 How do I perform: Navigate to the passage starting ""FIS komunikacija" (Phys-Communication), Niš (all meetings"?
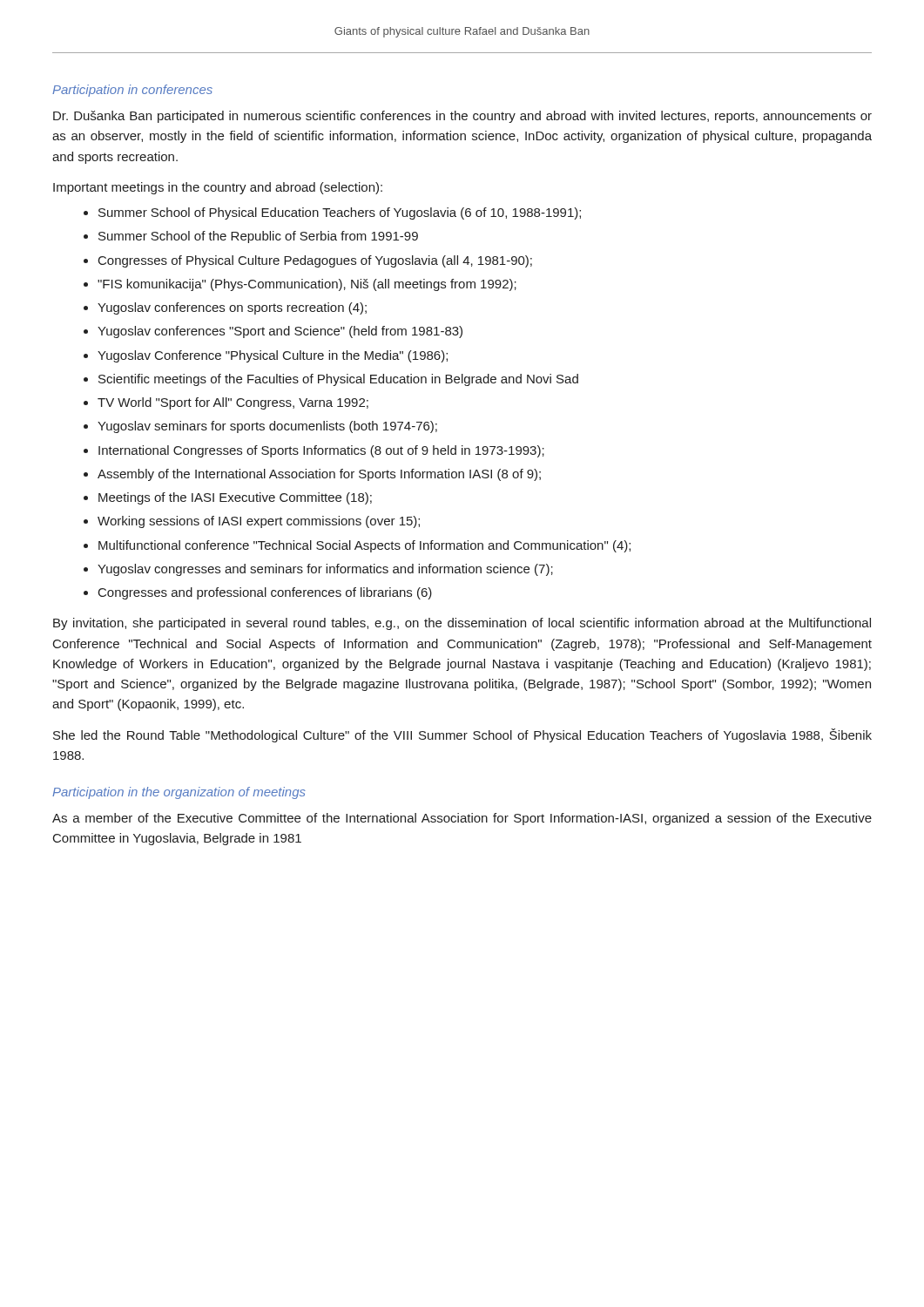tap(307, 283)
